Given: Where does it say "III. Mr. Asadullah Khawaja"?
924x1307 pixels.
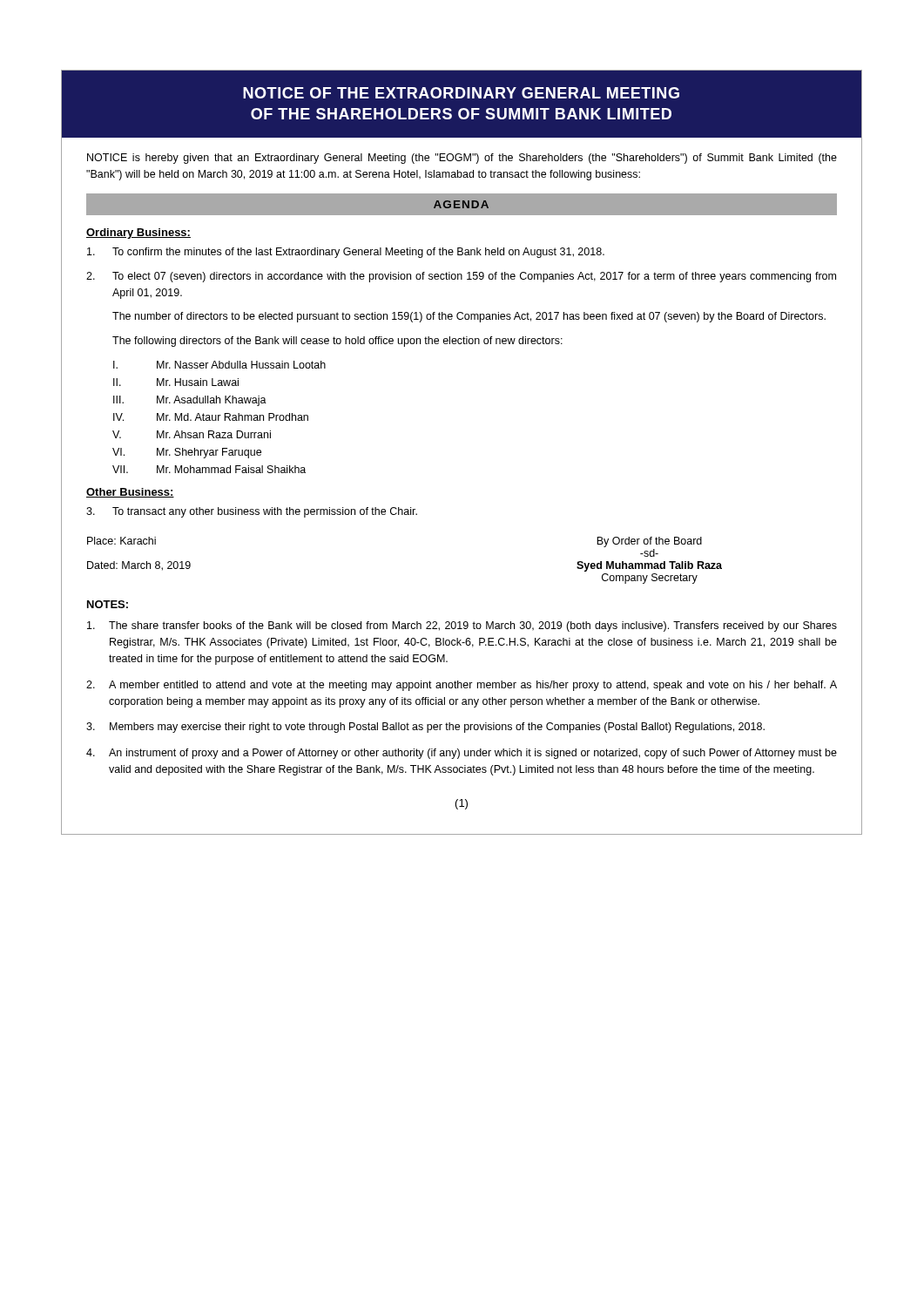Looking at the screenshot, I should pyautogui.click(x=189, y=400).
